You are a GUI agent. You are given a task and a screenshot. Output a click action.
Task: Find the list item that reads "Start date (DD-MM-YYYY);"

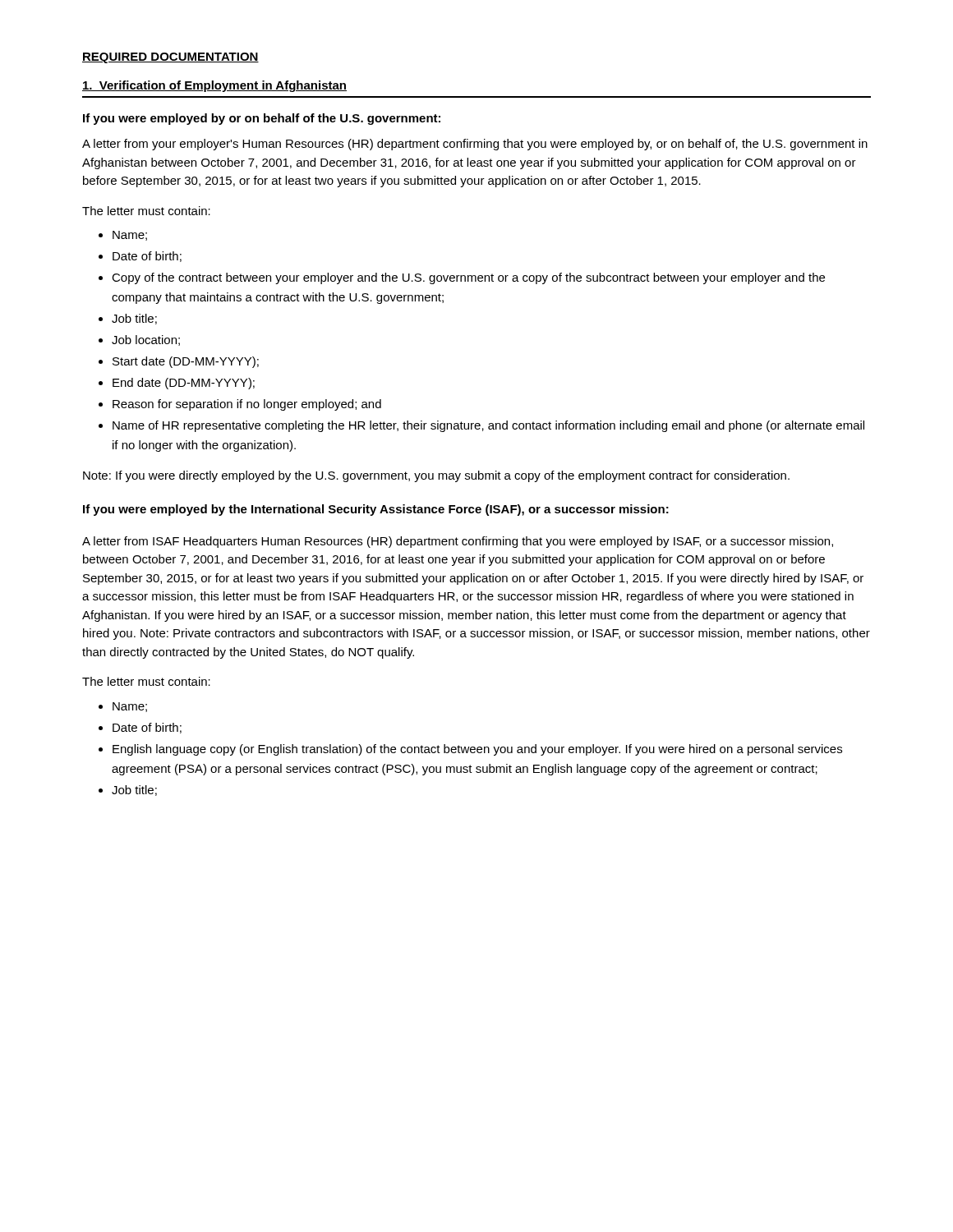186,361
